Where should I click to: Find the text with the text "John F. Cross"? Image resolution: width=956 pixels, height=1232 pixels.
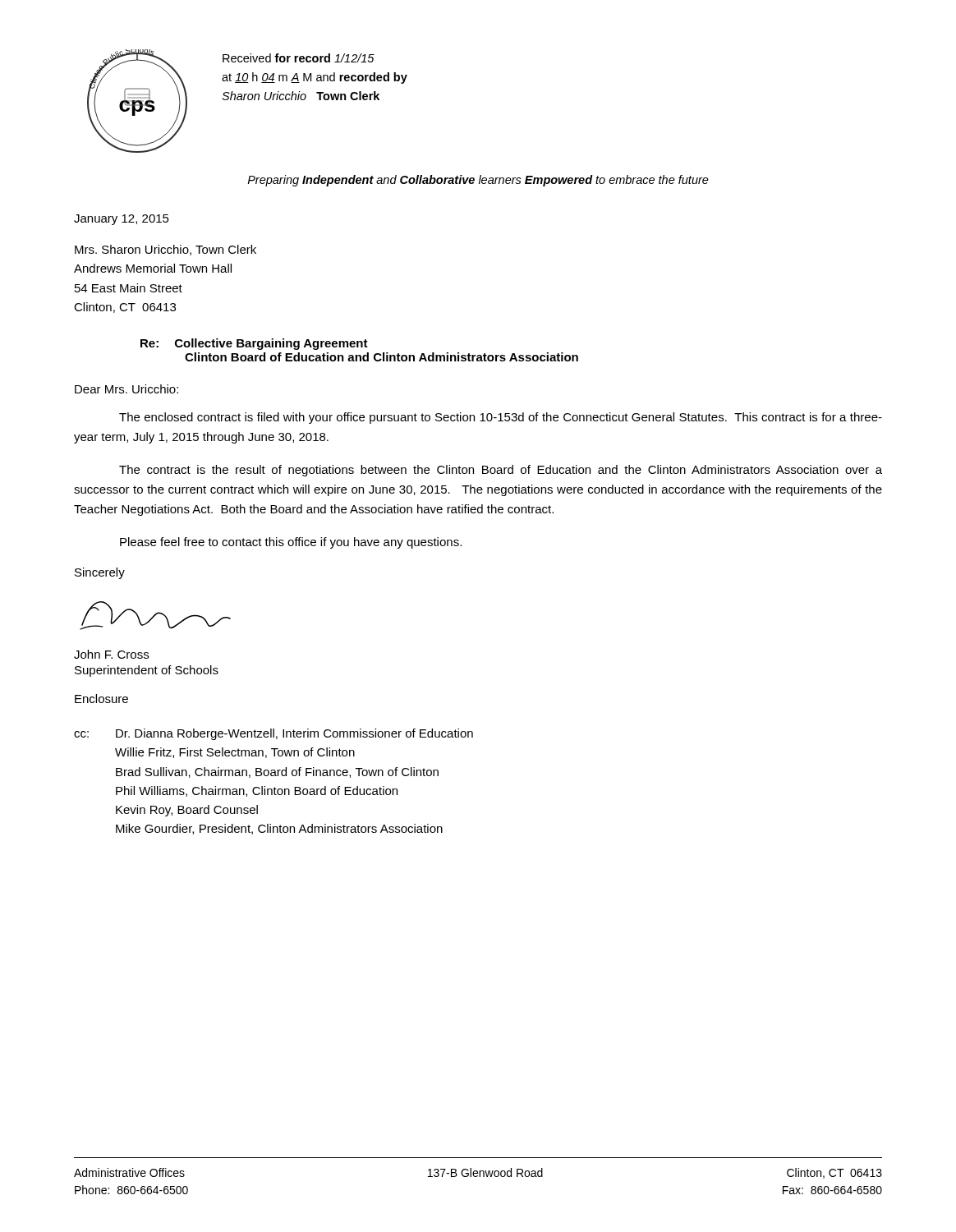[112, 654]
